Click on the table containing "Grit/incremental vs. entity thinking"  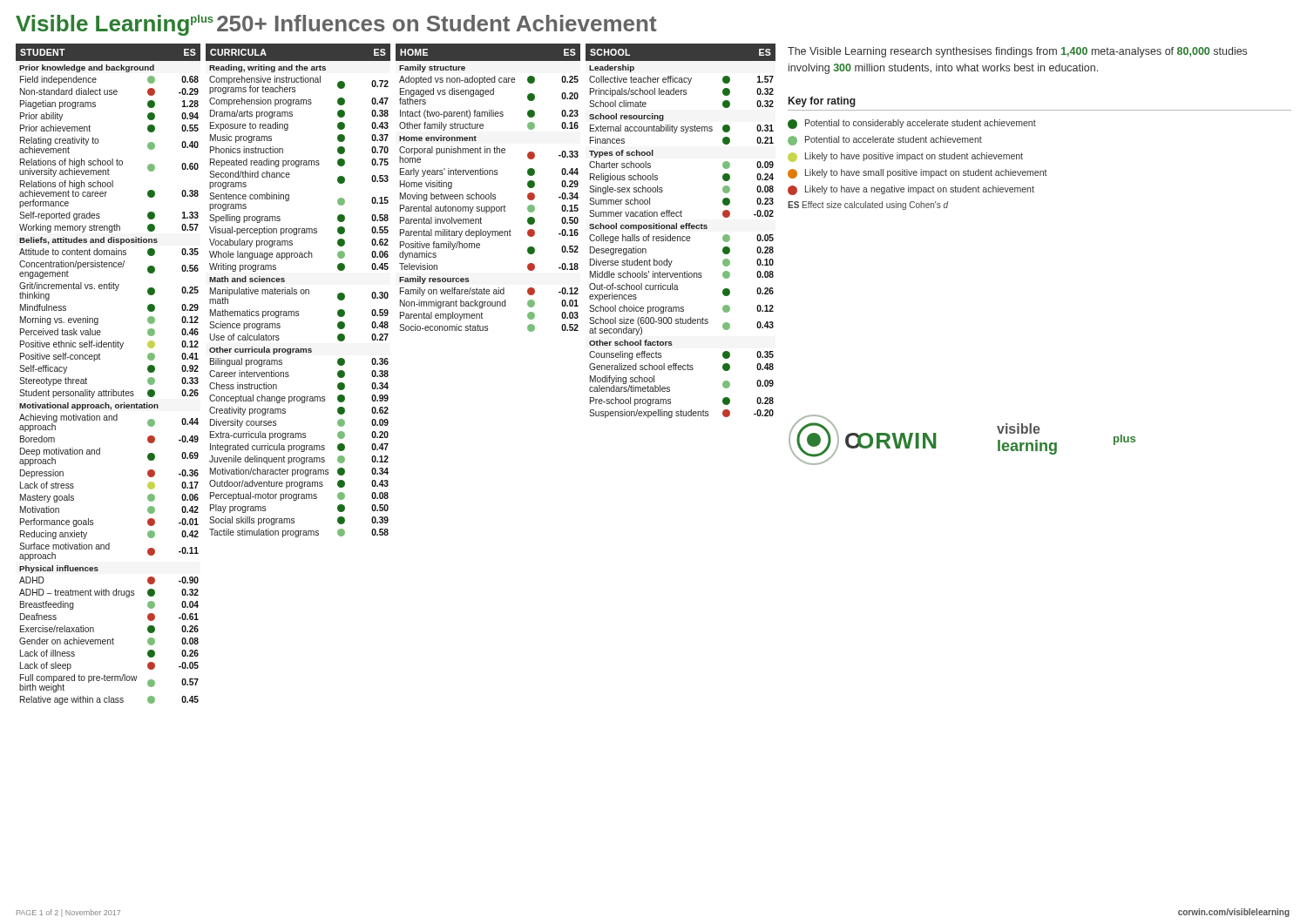(108, 374)
